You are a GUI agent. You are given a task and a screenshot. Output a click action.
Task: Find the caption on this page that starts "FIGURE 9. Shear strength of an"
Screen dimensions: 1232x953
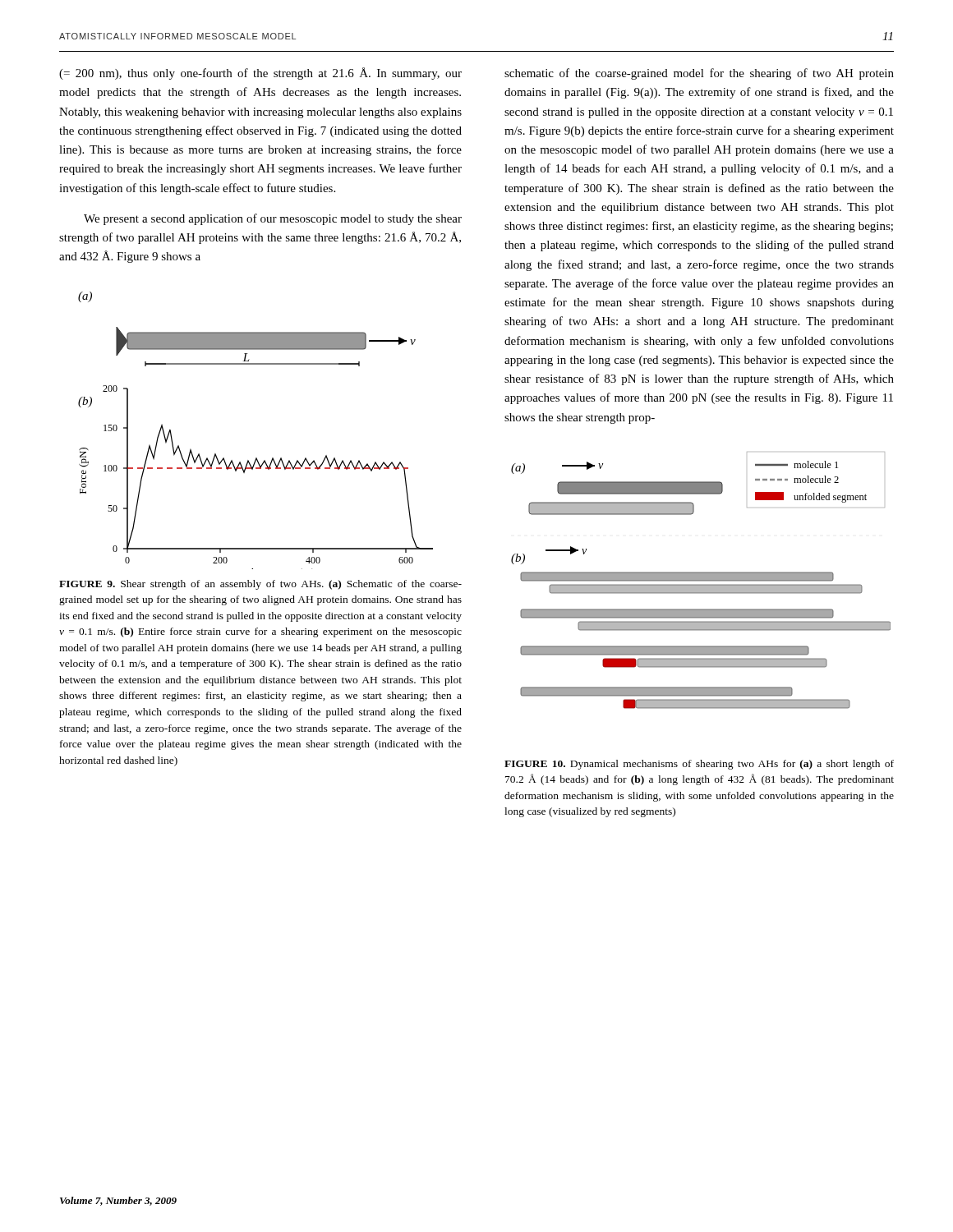pyautogui.click(x=260, y=672)
